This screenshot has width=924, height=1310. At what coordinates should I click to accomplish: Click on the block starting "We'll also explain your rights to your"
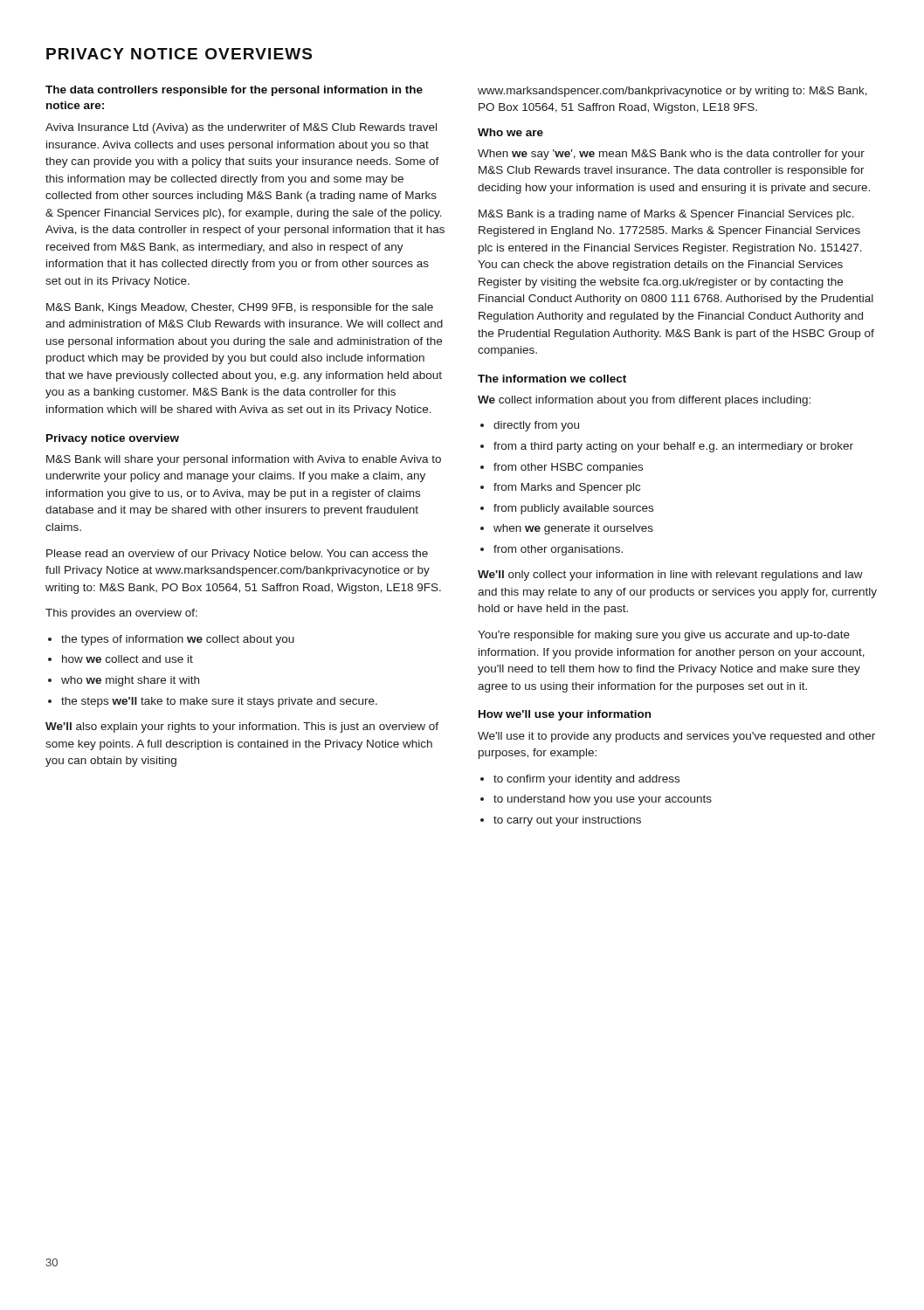246,744
